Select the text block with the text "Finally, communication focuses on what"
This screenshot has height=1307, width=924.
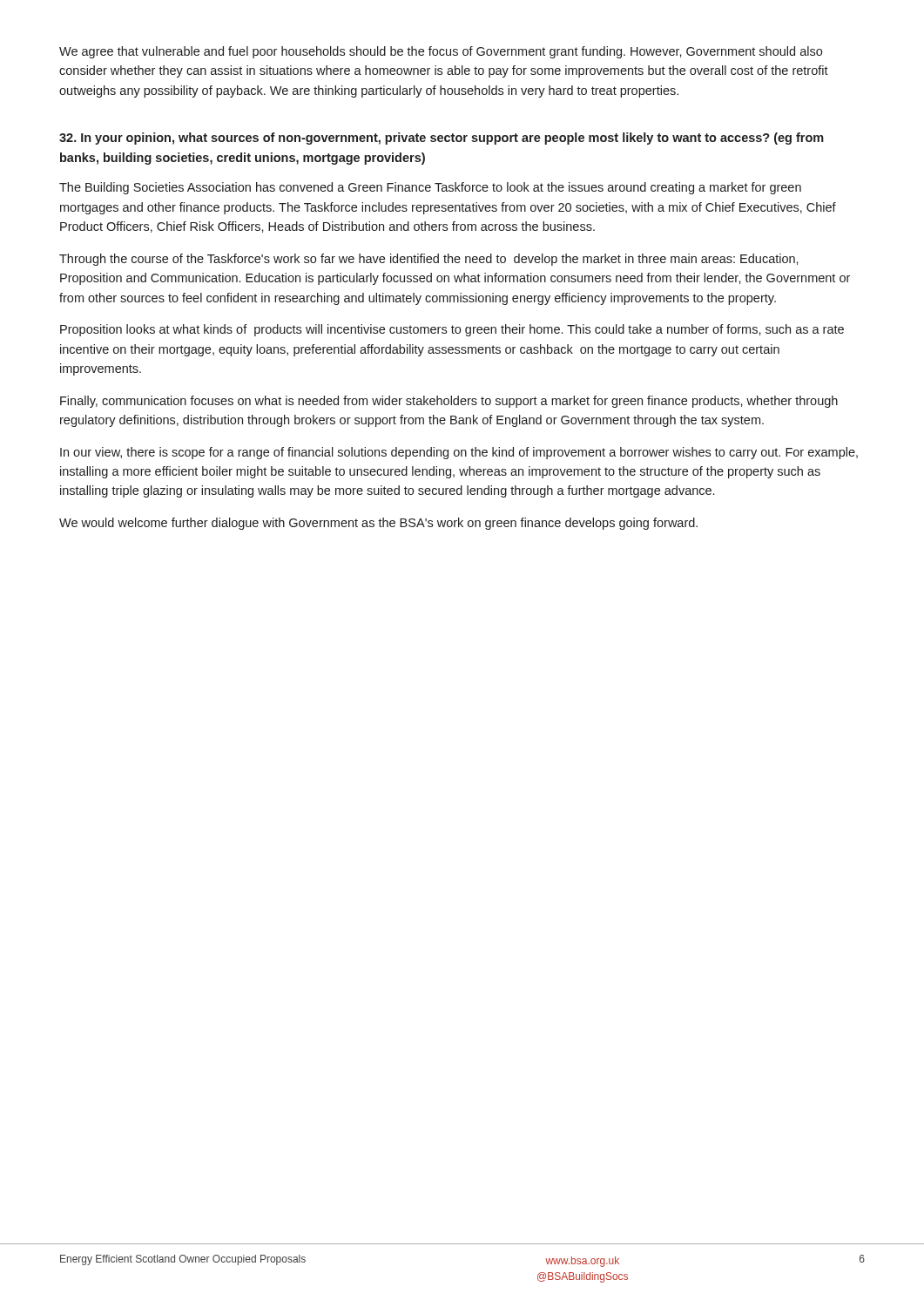pyautogui.click(x=449, y=410)
